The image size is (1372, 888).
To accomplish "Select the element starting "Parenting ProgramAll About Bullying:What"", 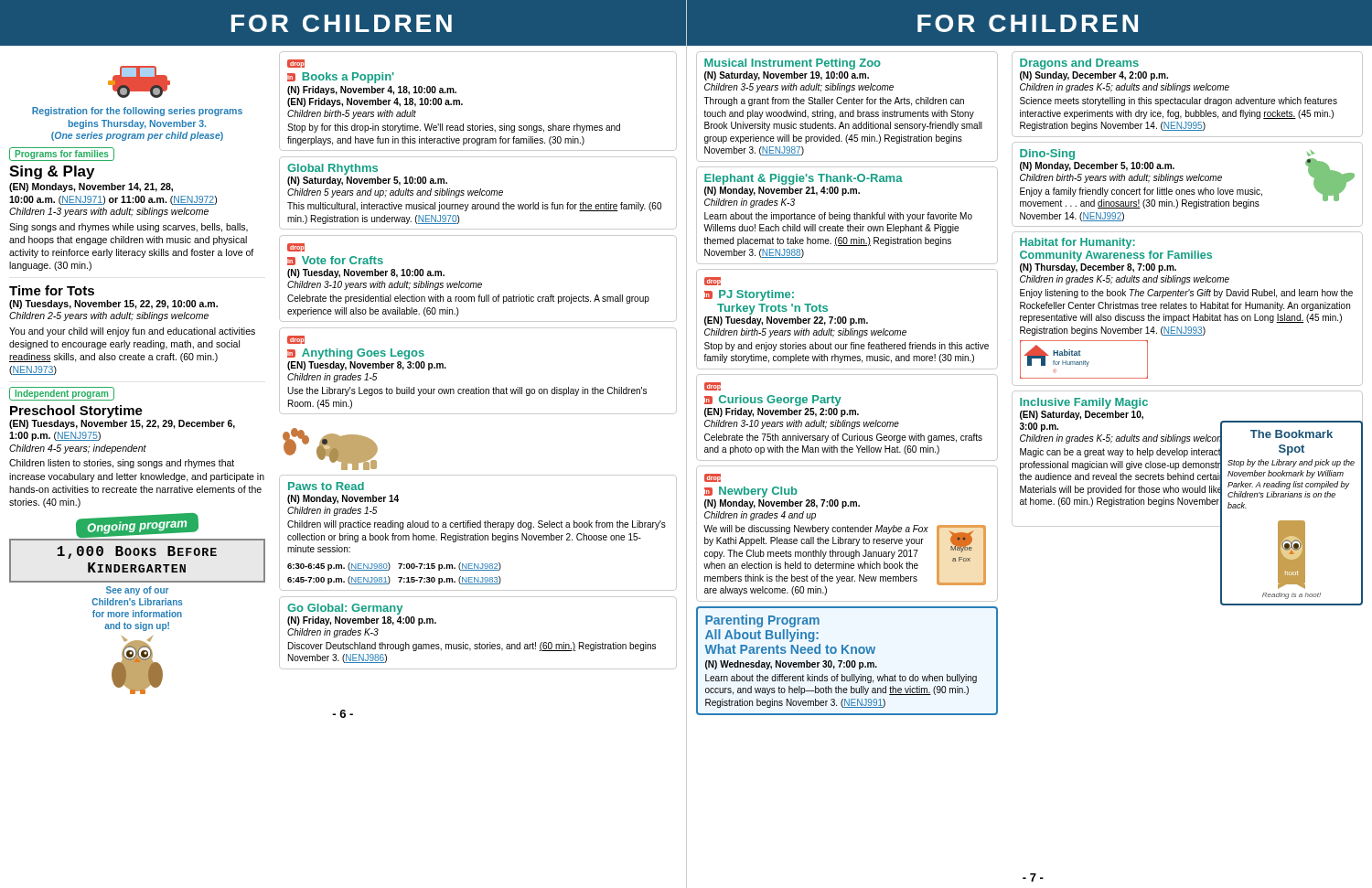I will coord(790,634).
